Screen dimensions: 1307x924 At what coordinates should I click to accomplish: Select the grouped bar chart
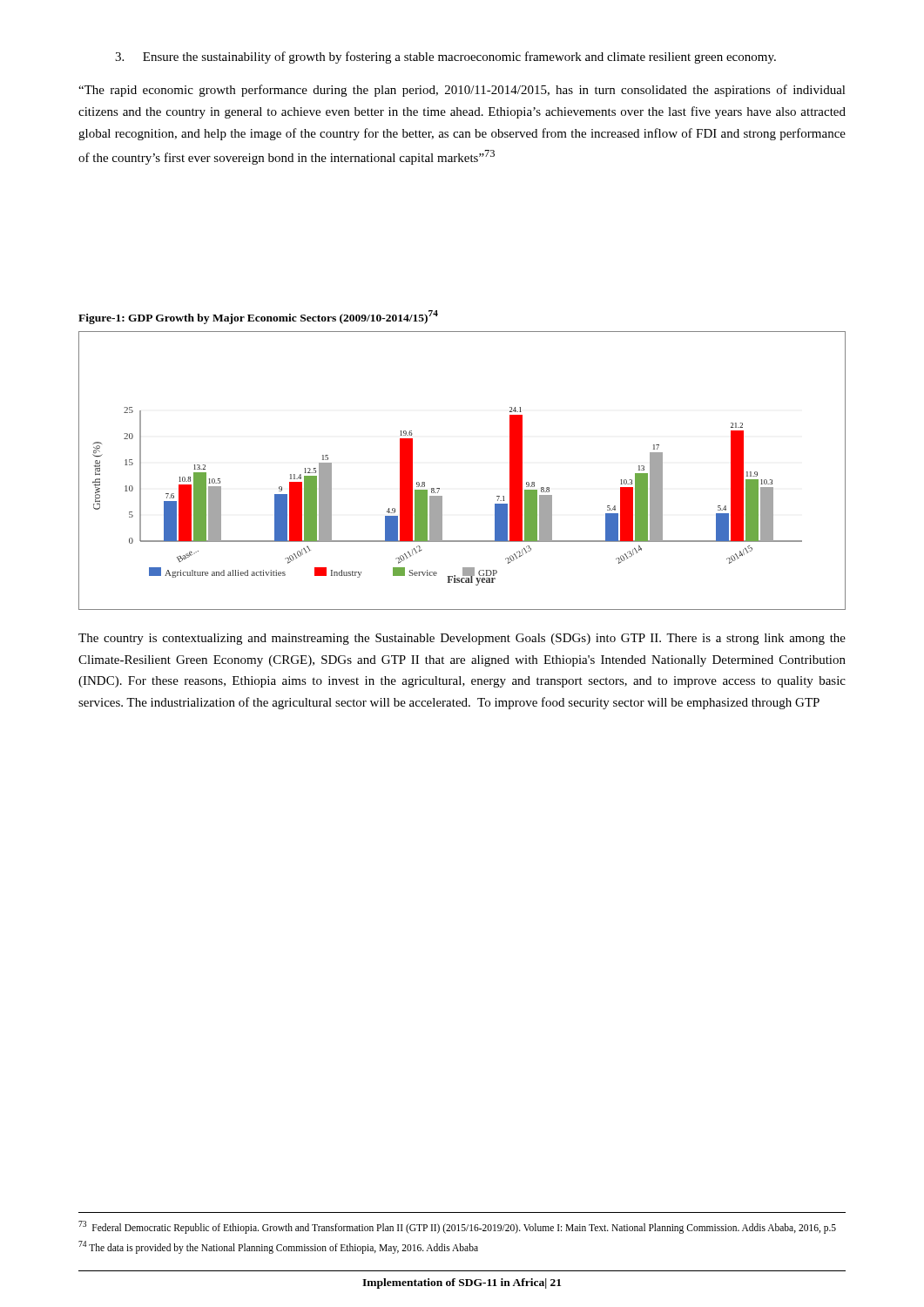point(462,470)
